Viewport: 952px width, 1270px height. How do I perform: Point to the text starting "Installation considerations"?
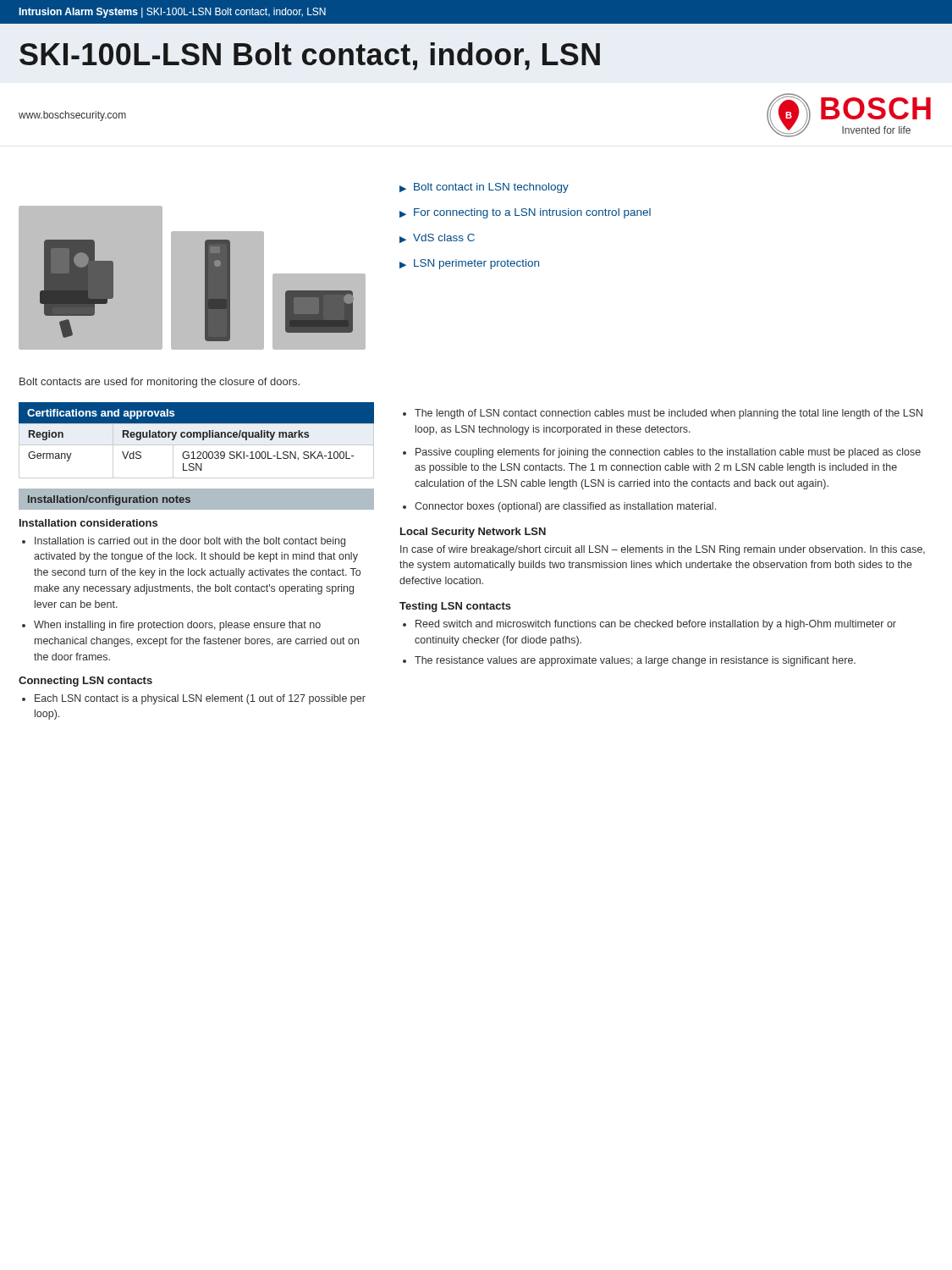click(88, 522)
